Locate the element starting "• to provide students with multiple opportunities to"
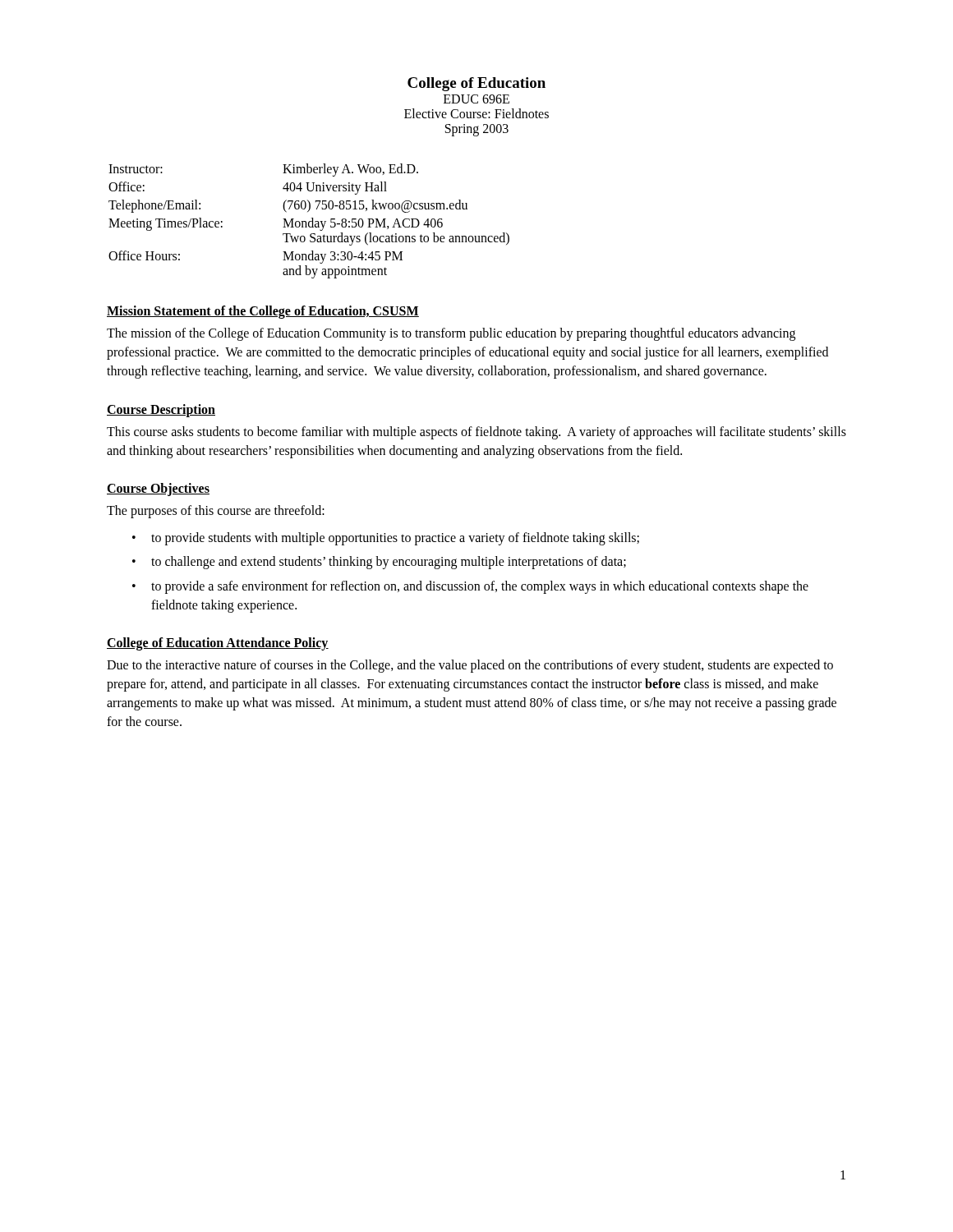Viewport: 953px width, 1232px height. (x=489, y=538)
